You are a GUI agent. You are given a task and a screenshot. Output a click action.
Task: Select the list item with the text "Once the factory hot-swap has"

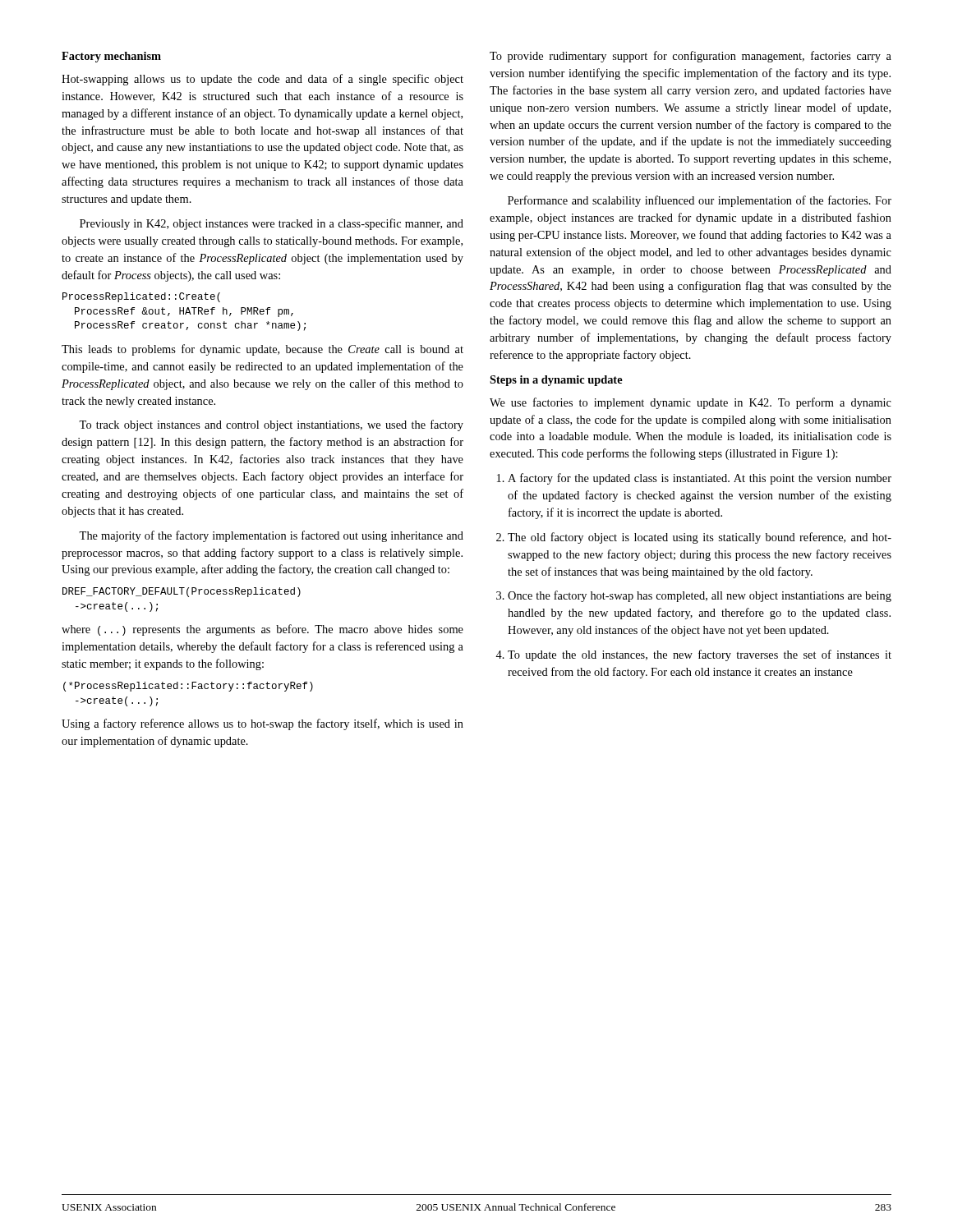coord(700,613)
